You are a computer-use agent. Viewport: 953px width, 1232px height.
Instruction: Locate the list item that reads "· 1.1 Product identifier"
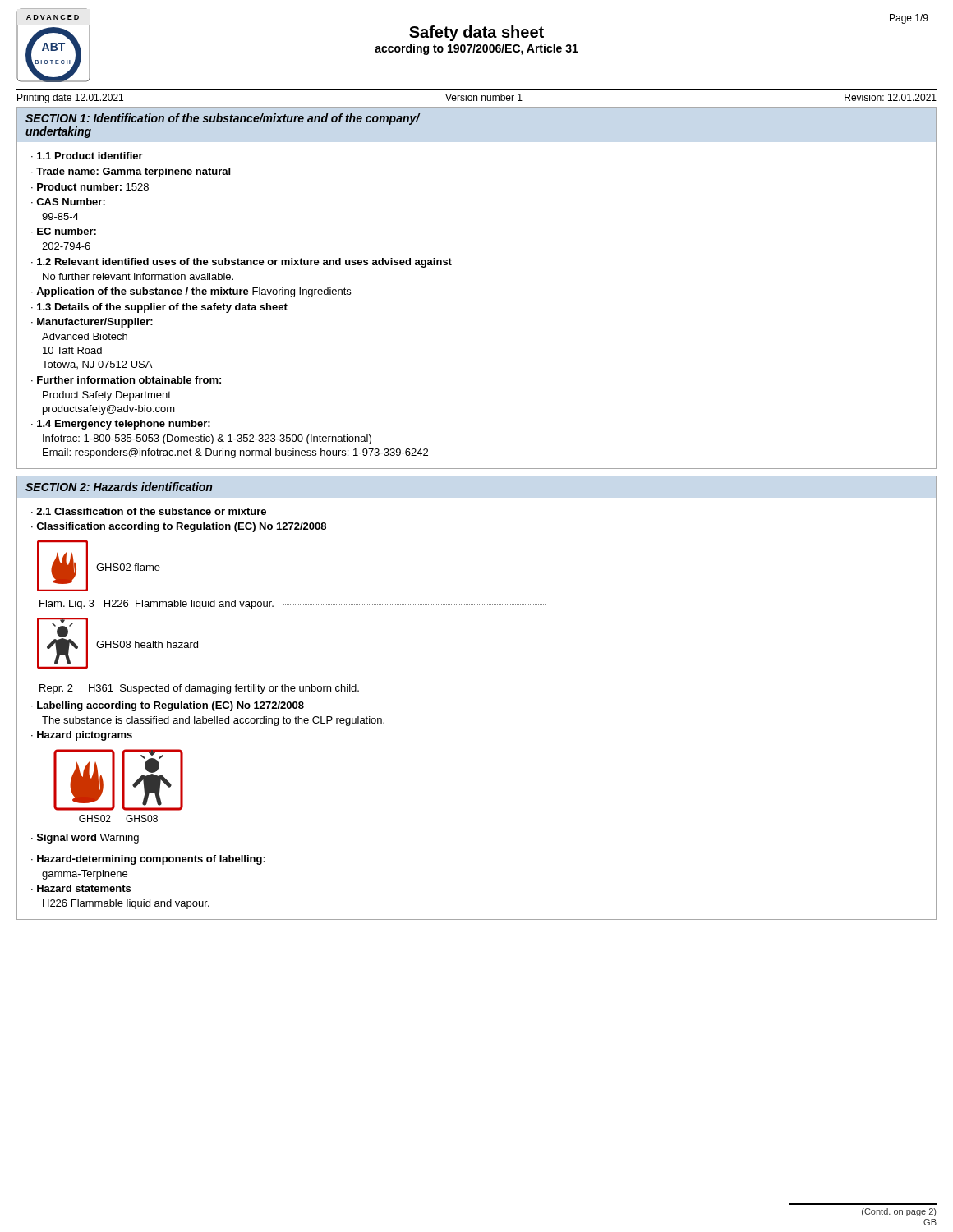[x=86, y=156]
